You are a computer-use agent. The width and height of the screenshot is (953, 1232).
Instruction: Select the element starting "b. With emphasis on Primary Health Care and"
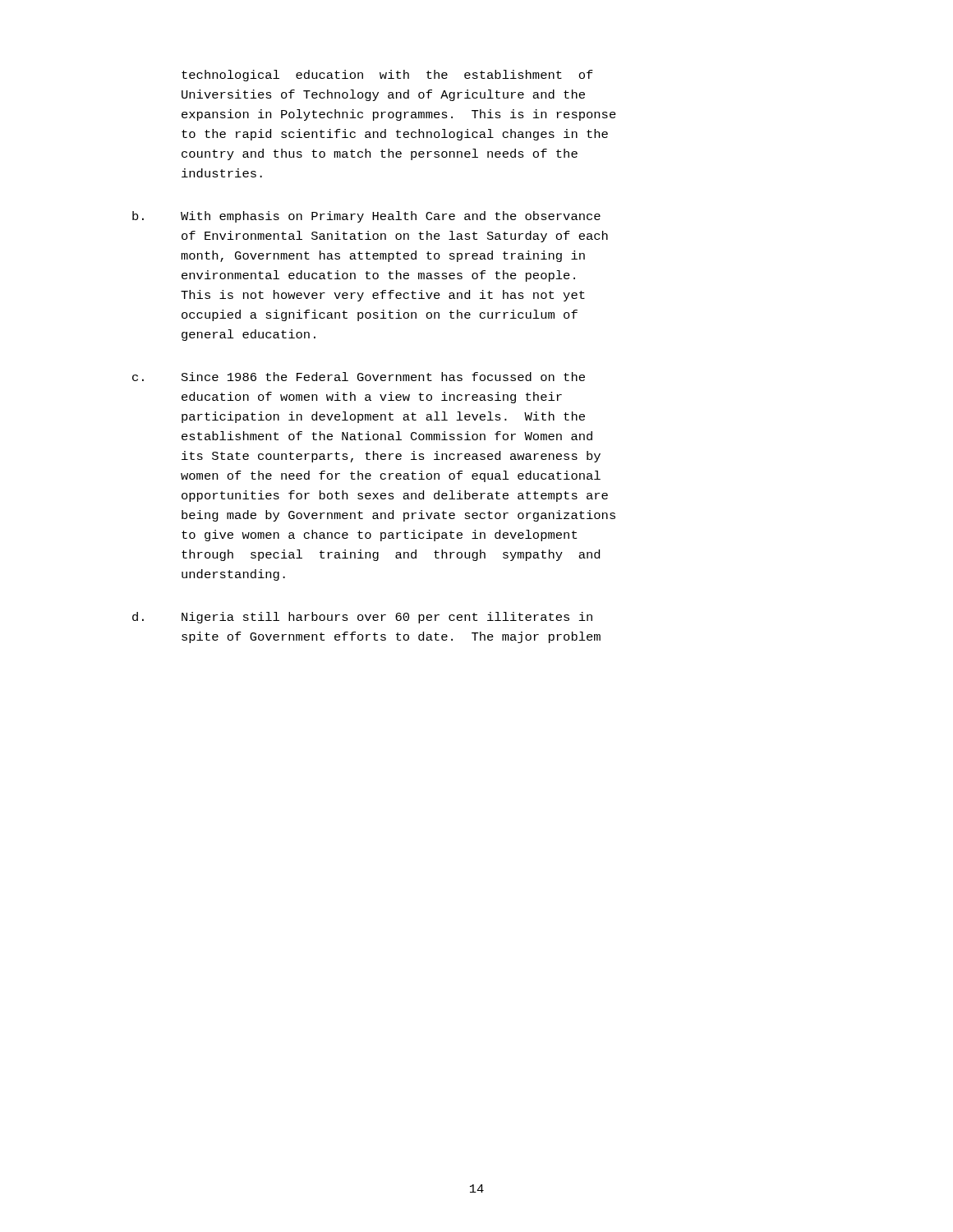[x=509, y=276]
